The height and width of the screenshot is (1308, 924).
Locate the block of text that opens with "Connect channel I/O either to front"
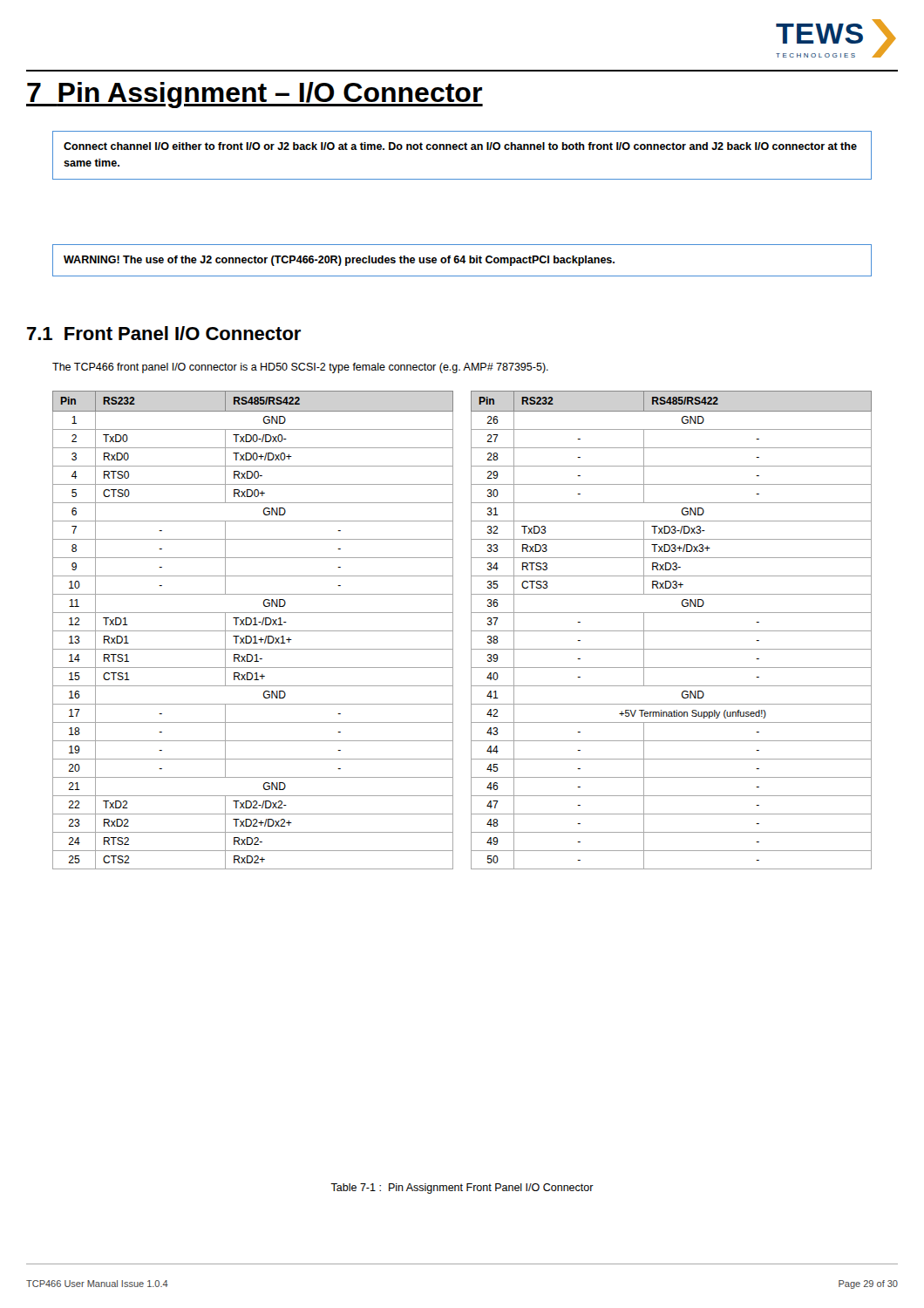460,155
